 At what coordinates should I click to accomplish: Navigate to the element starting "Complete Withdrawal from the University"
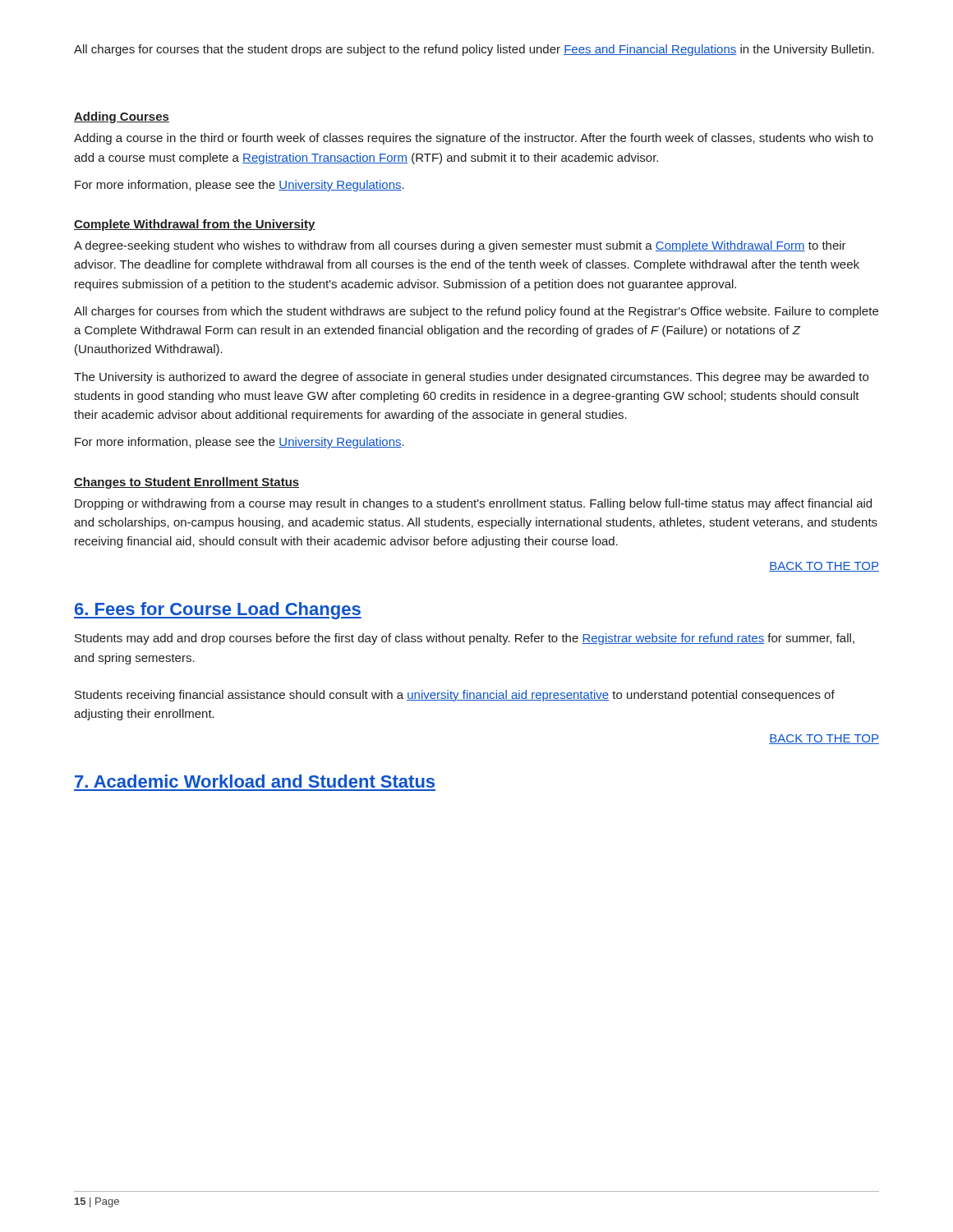coord(194,224)
